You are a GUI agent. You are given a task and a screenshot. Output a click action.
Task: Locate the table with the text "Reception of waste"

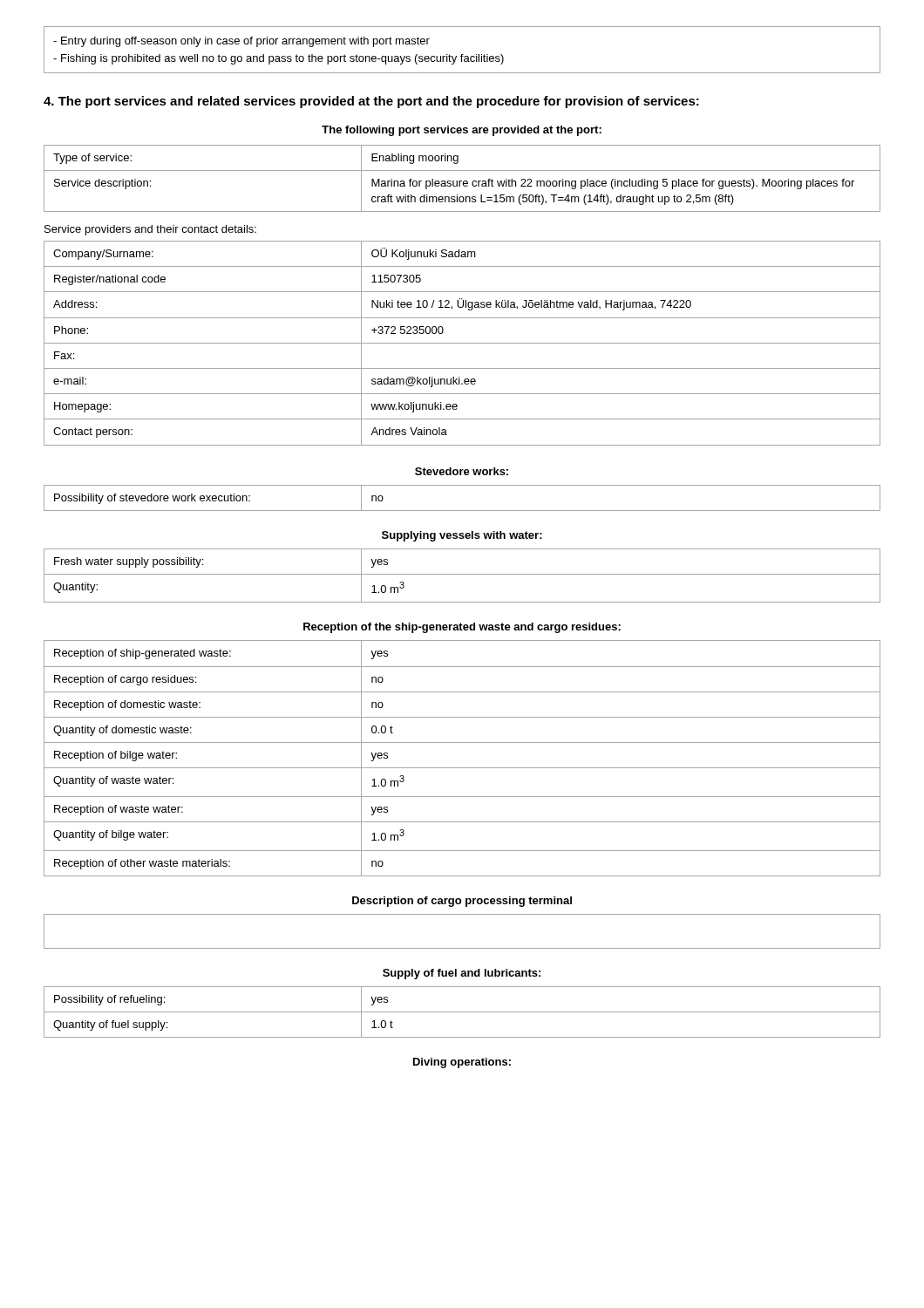[x=462, y=758]
